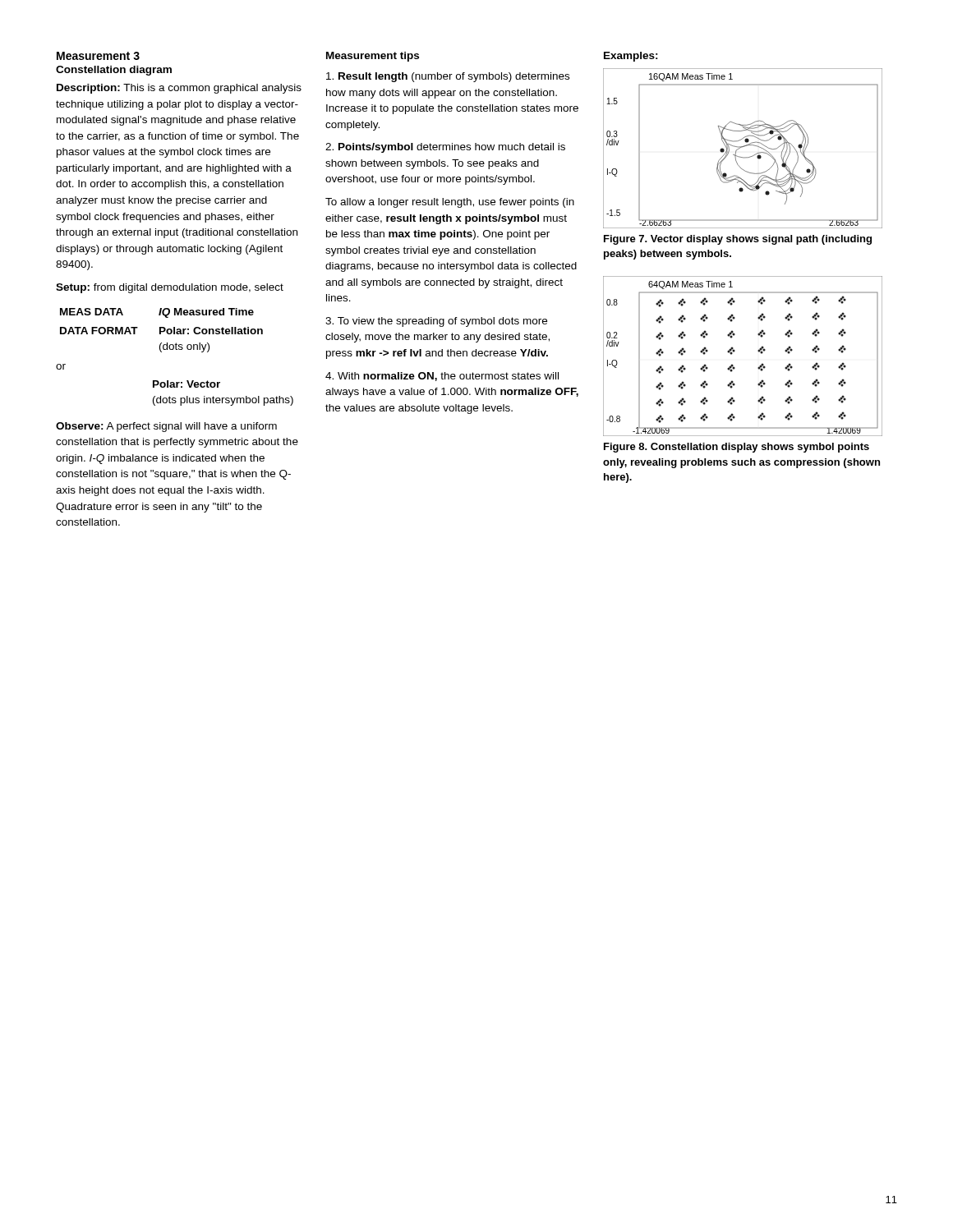Find the caption on this page that starts "Figure 7. Vector display shows signal path (including"
This screenshot has height=1232, width=953.
click(x=738, y=246)
